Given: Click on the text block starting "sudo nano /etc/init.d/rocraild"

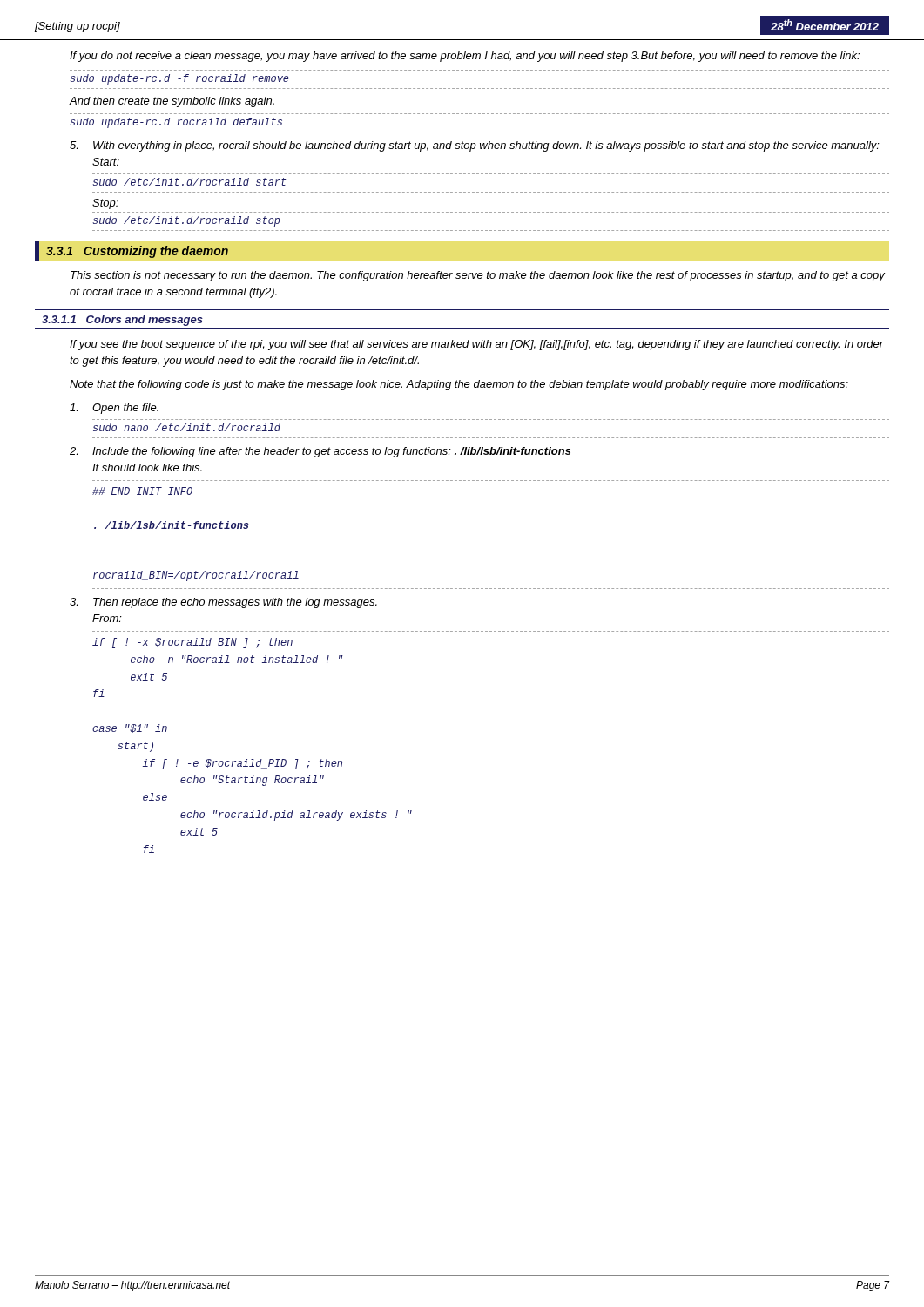Looking at the screenshot, I should pos(186,429).
